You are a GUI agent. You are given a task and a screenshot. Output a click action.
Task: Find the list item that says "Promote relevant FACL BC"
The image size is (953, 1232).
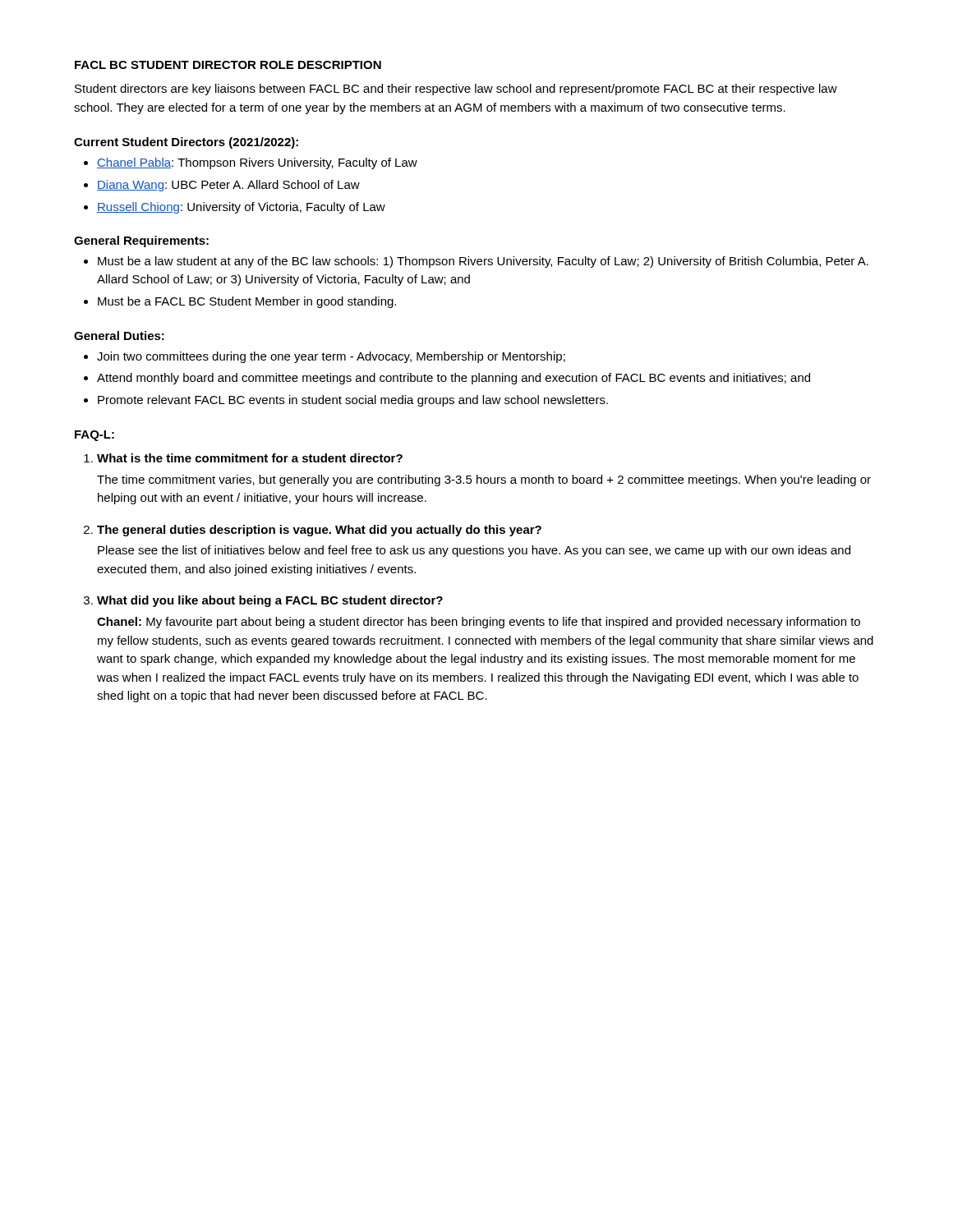[353, 400]
